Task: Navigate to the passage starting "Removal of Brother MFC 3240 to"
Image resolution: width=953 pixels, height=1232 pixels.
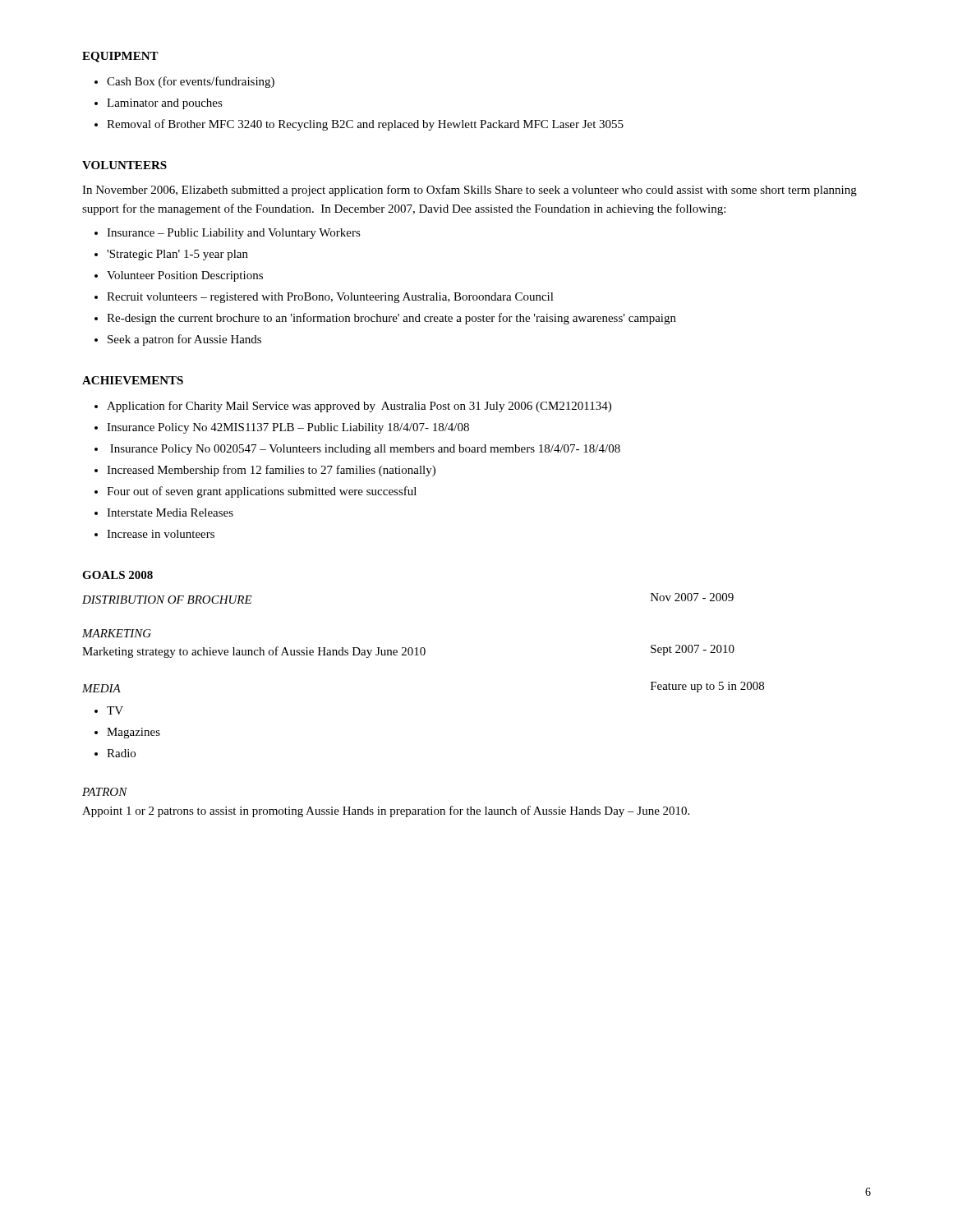Action: tap(365, 124)
